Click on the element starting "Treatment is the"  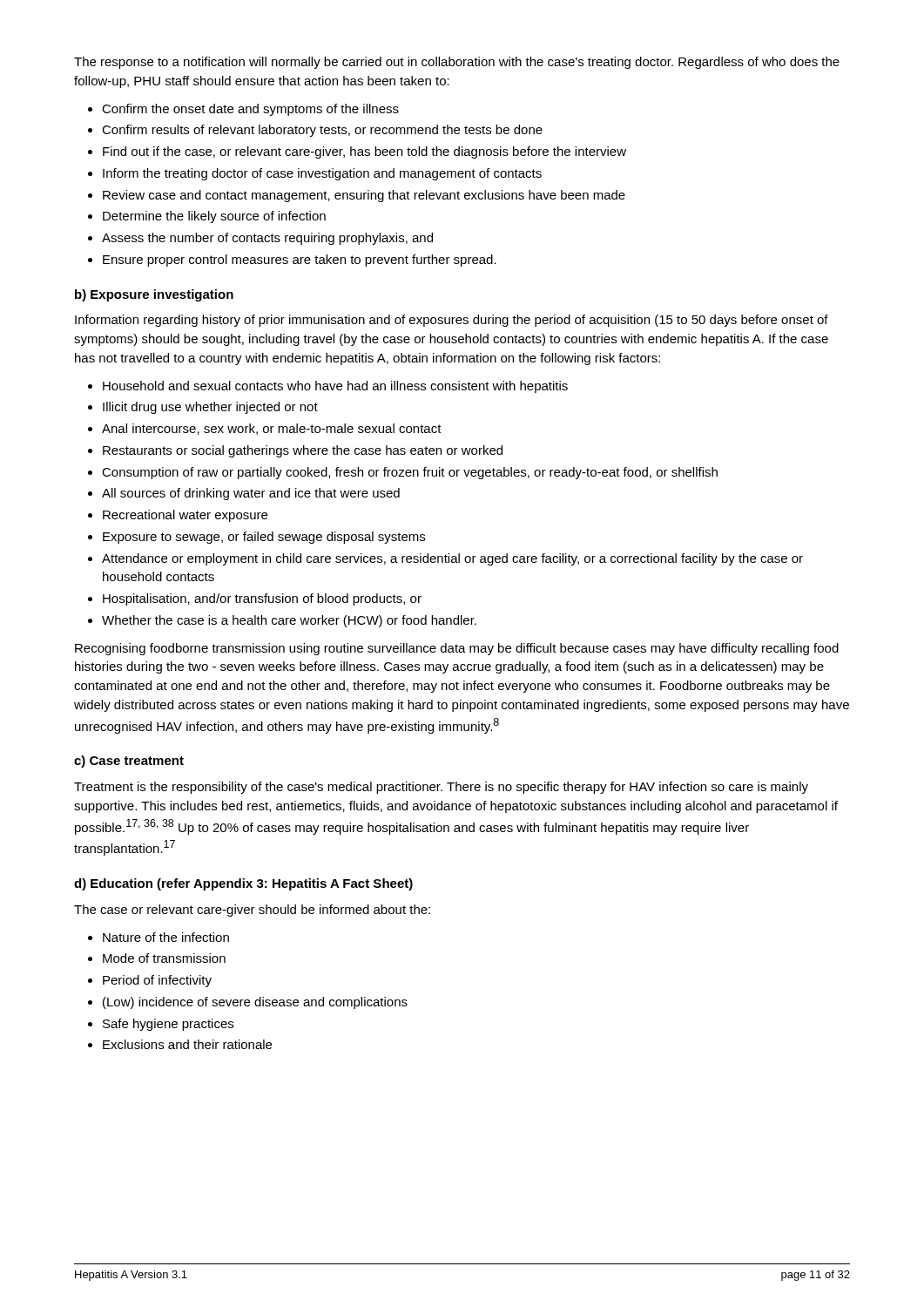456,817
